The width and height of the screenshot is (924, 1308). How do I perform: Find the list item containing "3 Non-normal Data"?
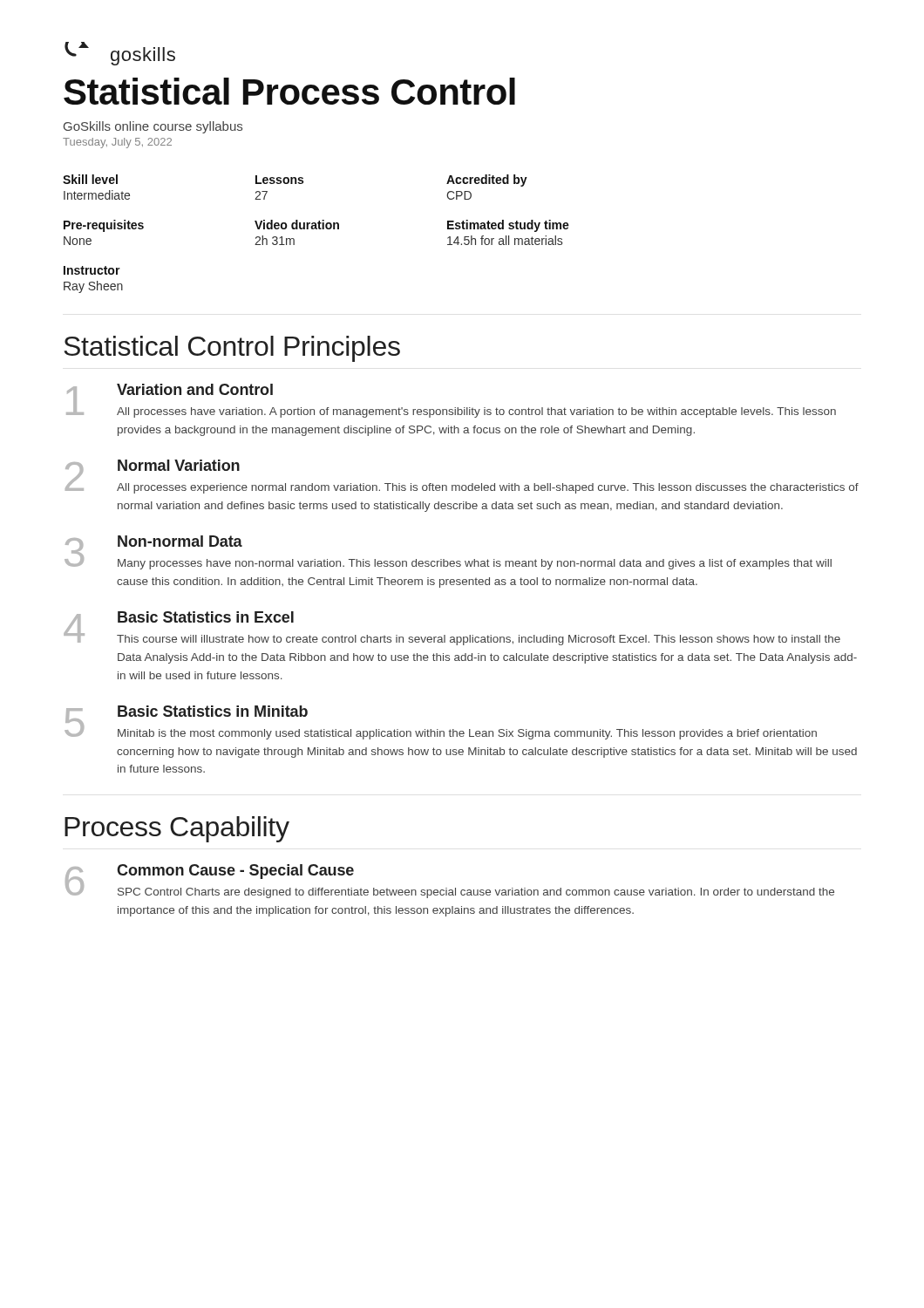(462, 561)
